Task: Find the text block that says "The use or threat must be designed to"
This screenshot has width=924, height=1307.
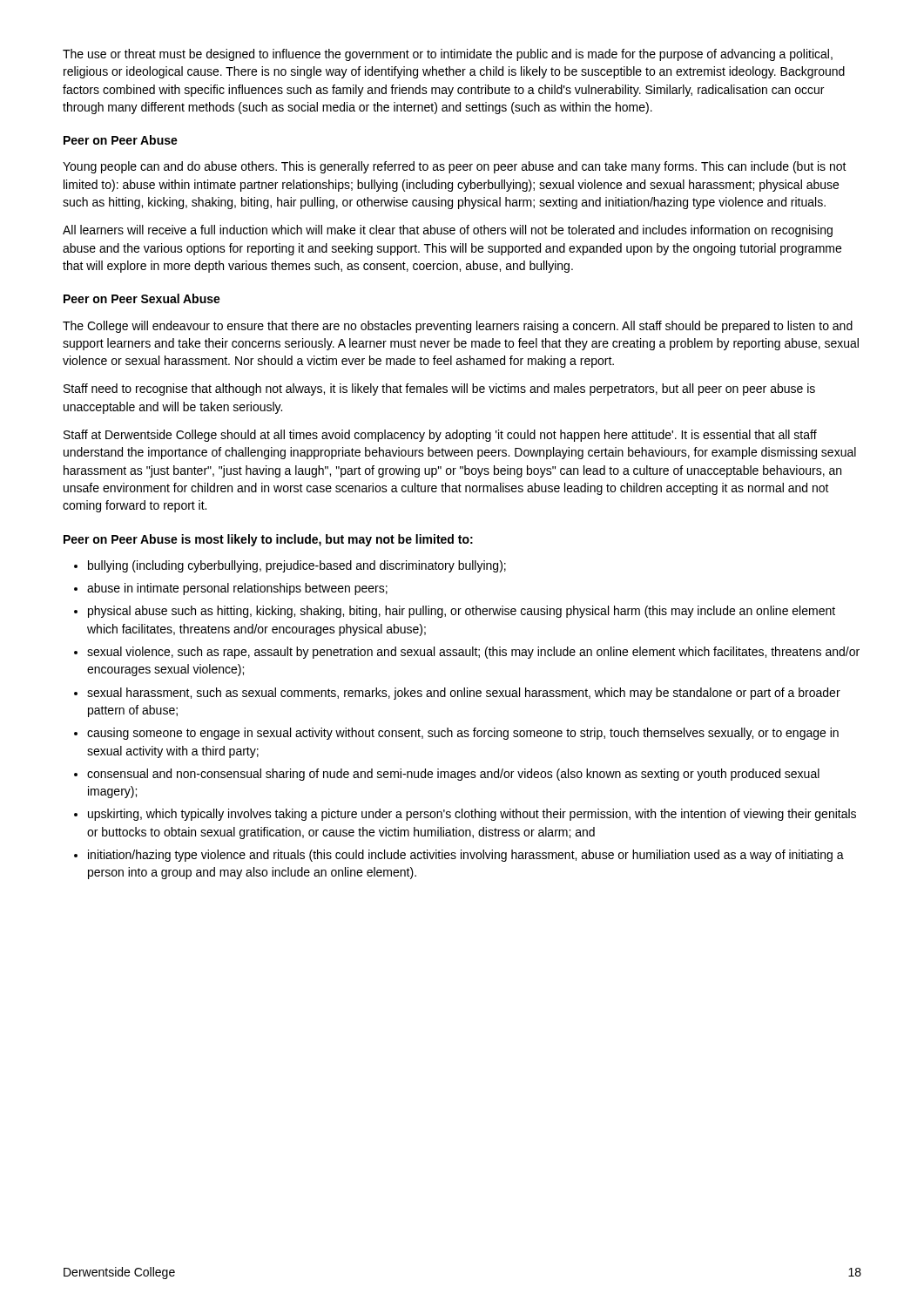Action: coord(462,81)
